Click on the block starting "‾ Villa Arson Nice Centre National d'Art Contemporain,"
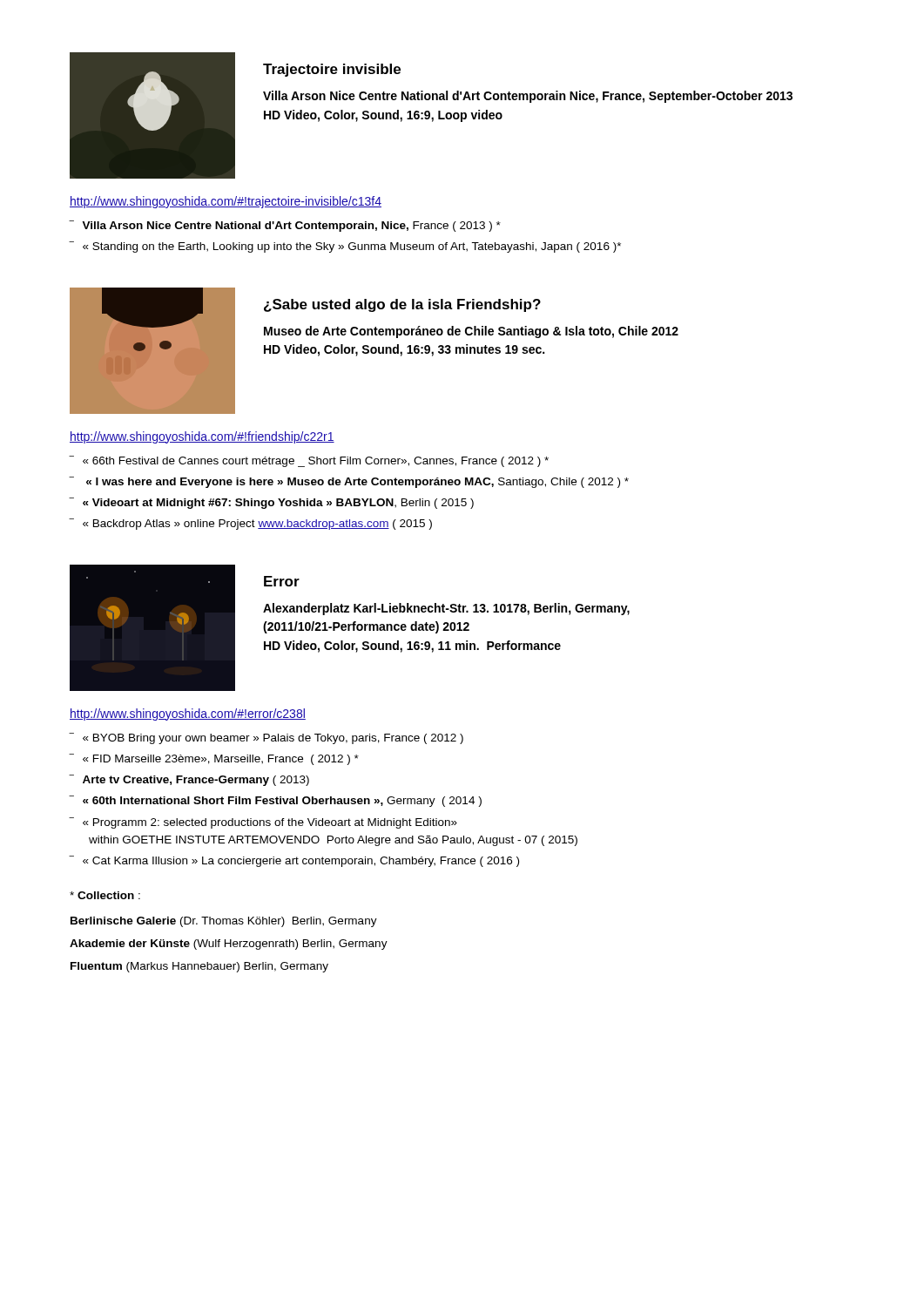Image resolution: width=924 pixels, height=1307 pixels. [x=285, y=226]
